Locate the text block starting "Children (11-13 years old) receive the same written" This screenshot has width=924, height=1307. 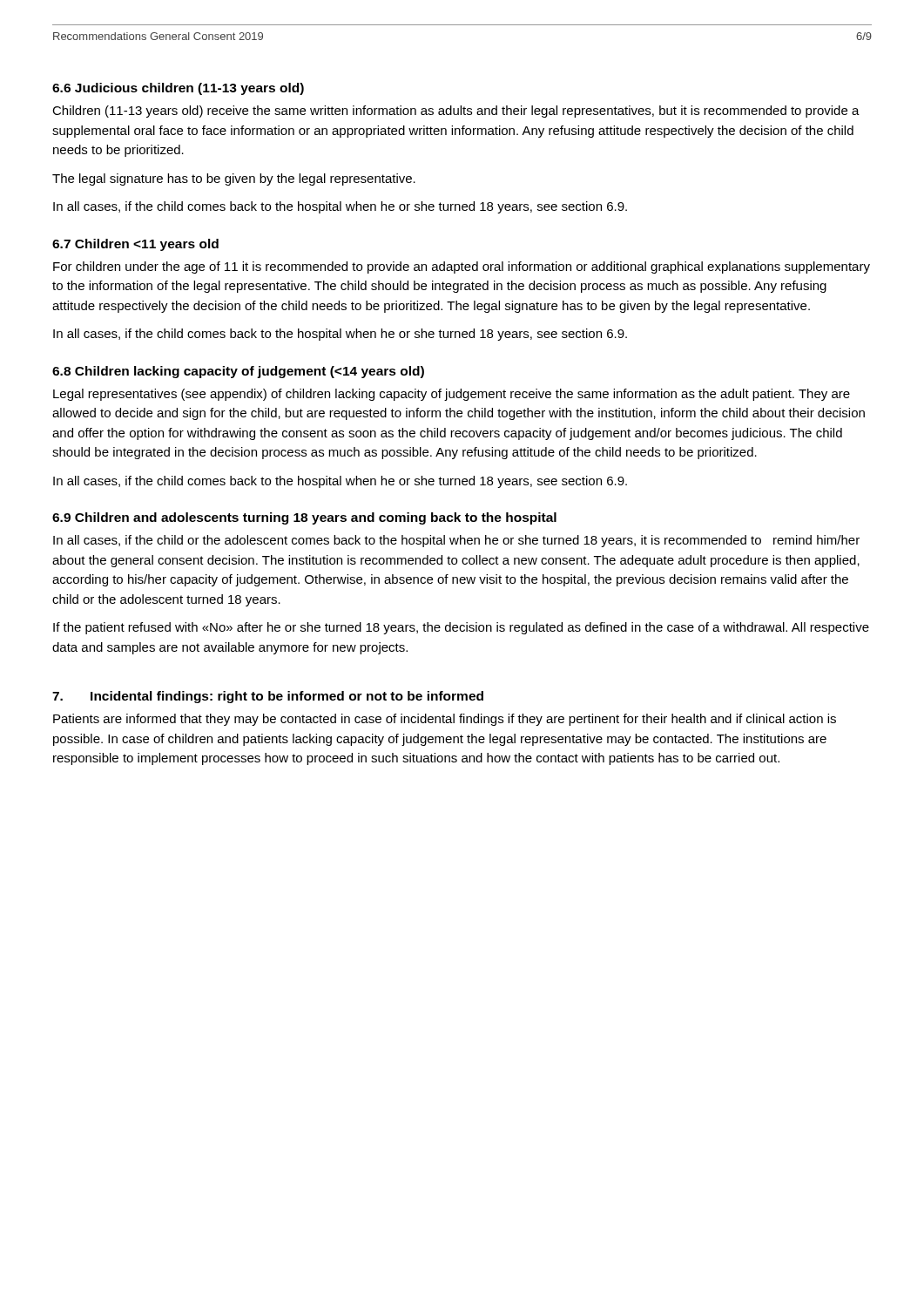(456, 130)
